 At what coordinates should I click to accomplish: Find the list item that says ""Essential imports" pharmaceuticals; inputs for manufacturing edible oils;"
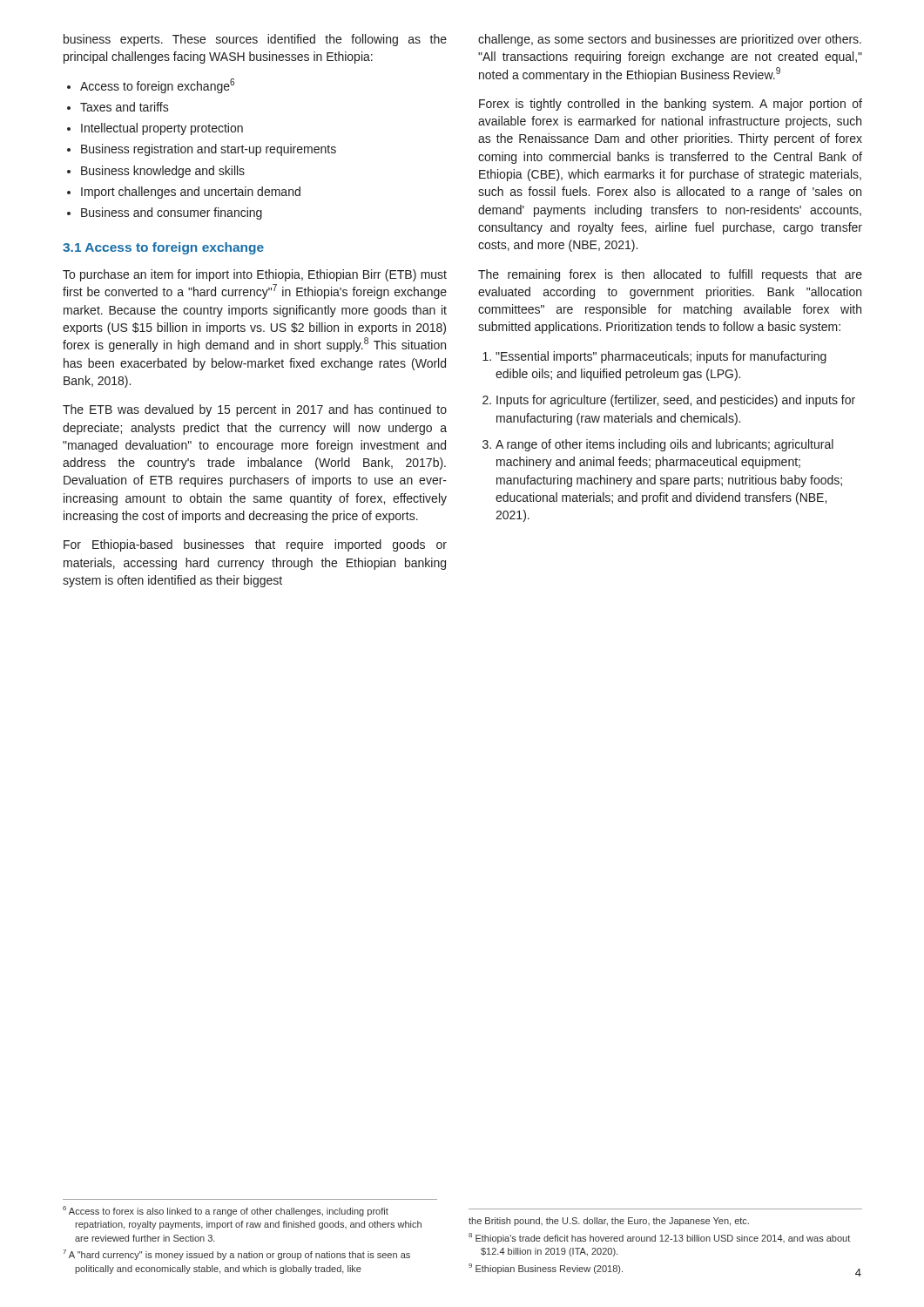[670, 436]
